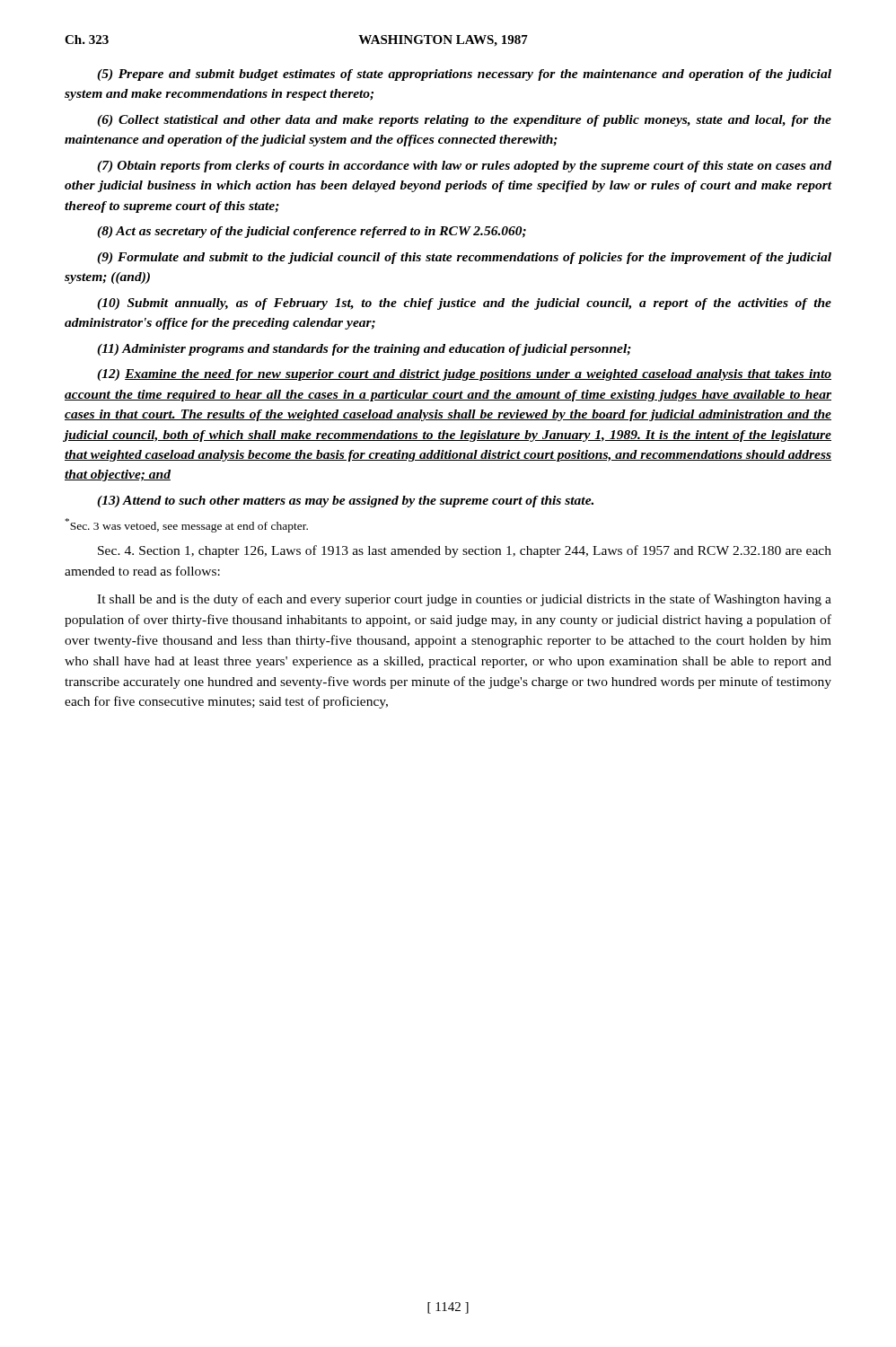Viewport: 896px width, 1347px height.
Task: Point to the text block starting "(9) Formulate and submit to the judicial"
Action: (x=448, y=267)
